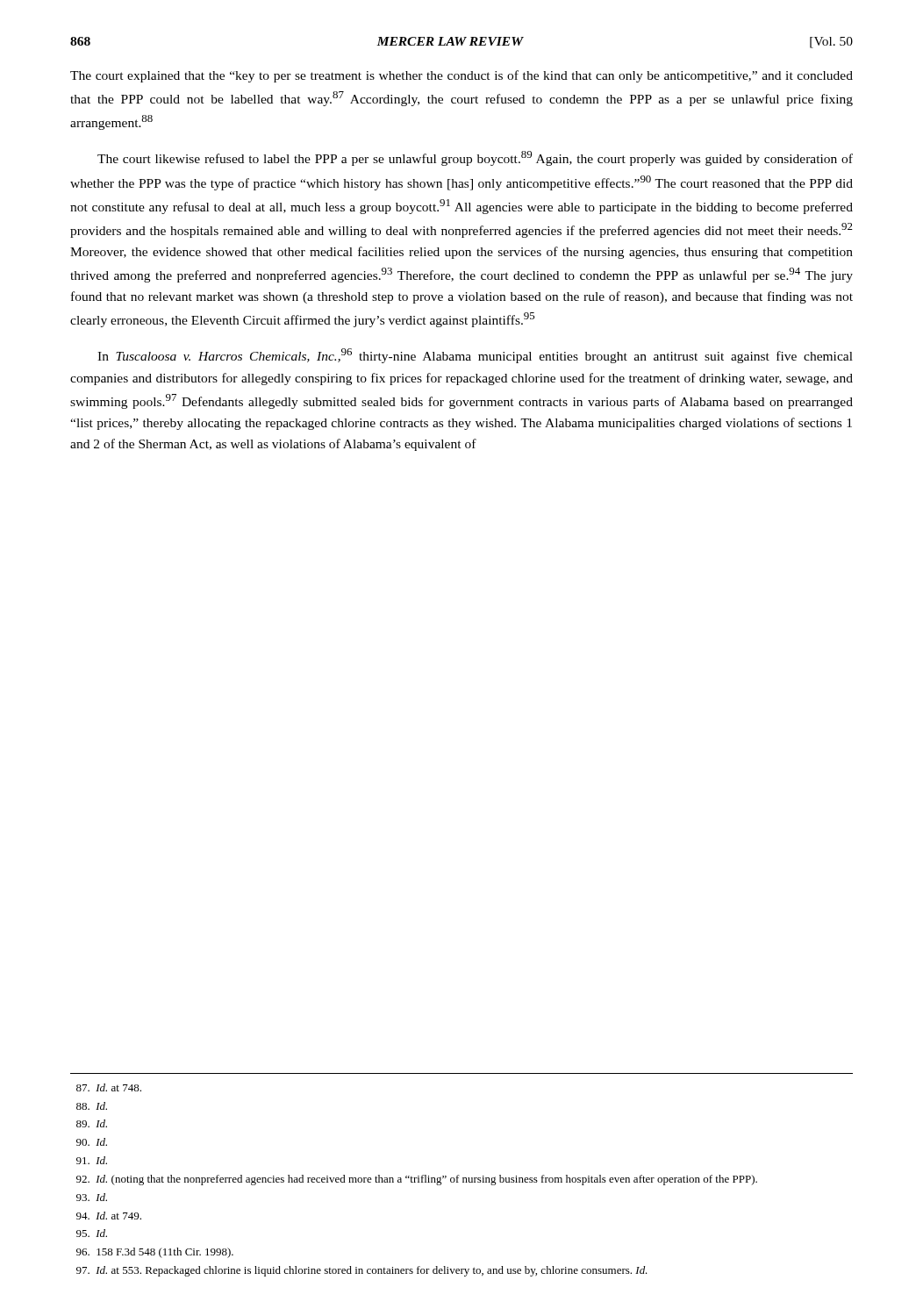Locate the block of text that opens with "158 F.3d 548 (11th"
The width and height of the screenshot is (923, 1316).
155,1253
